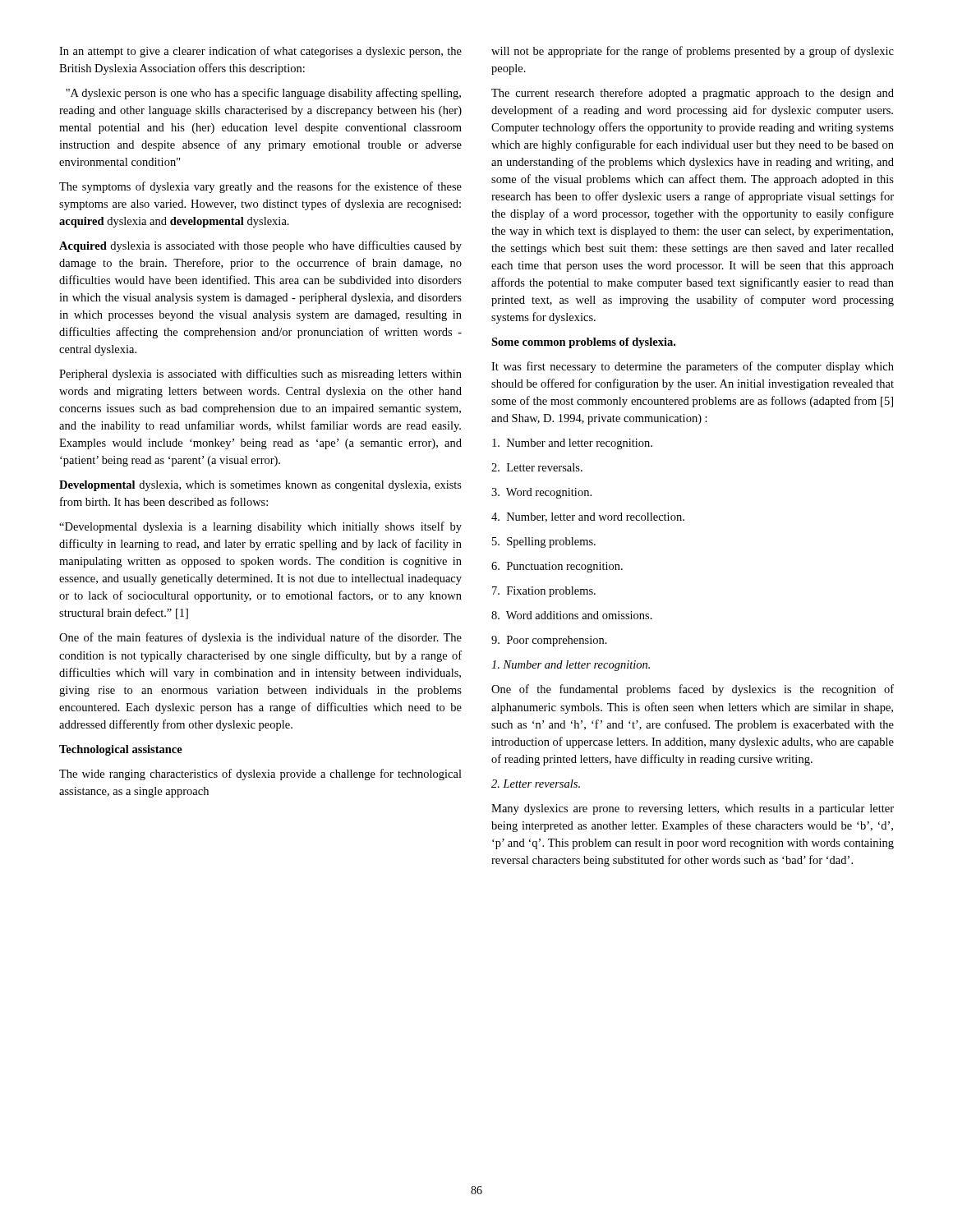Viewport: 953px width, 1232px height.
Task: Click where it says "6. Punctuation recognition."
Action: tap(557, 567)
